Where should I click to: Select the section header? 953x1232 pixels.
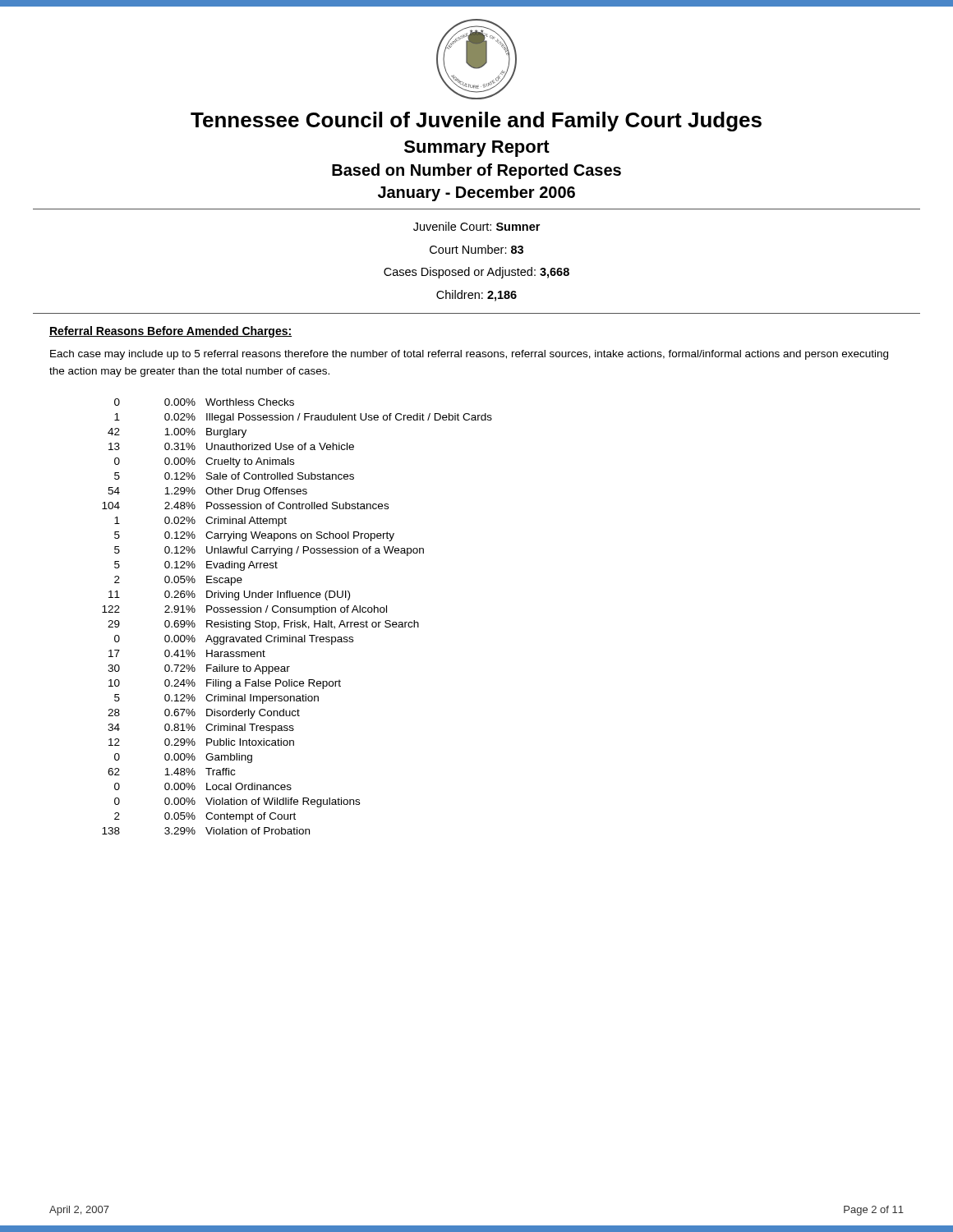171,331
